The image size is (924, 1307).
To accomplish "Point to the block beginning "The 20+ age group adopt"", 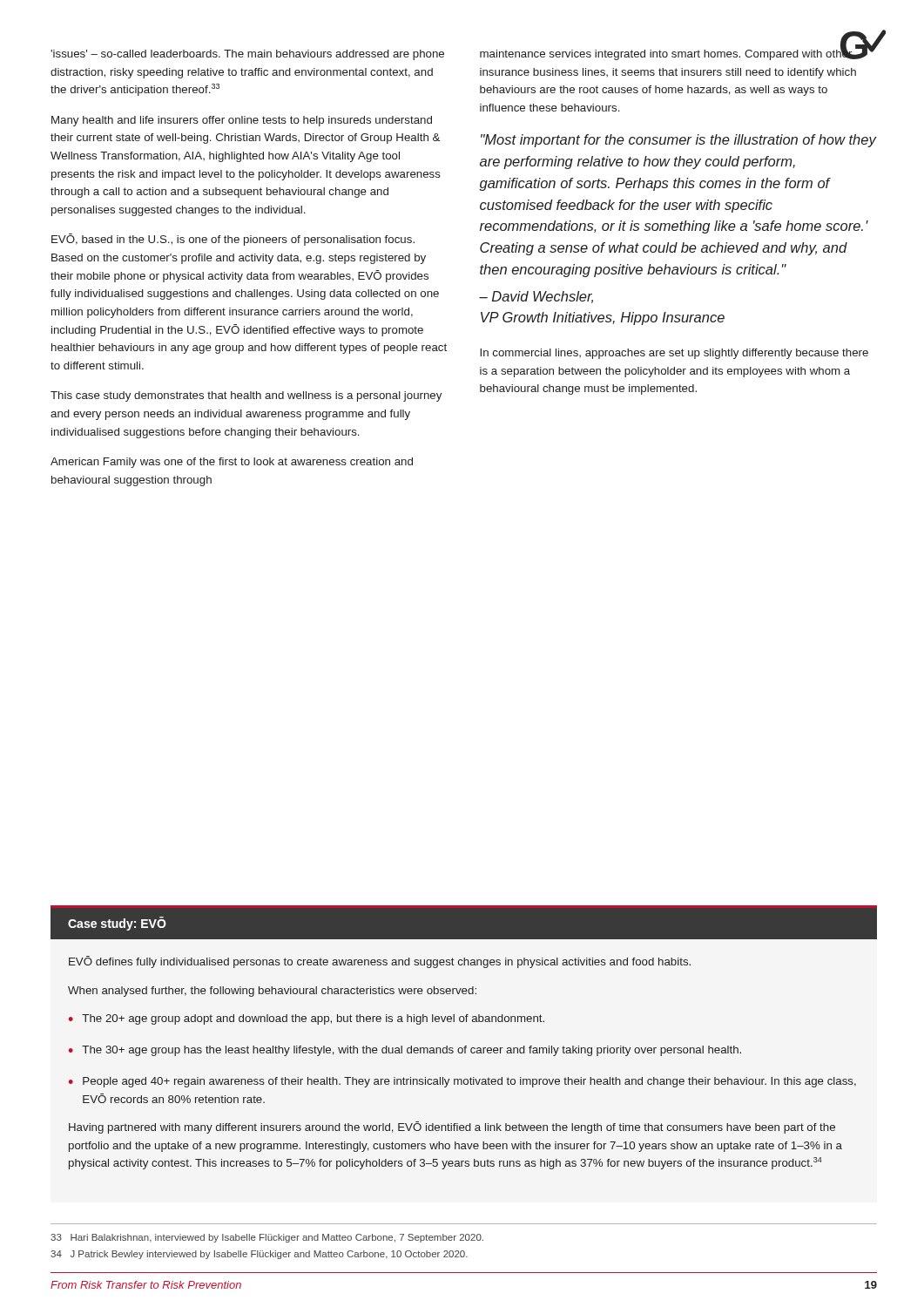I will point(314,1018).
